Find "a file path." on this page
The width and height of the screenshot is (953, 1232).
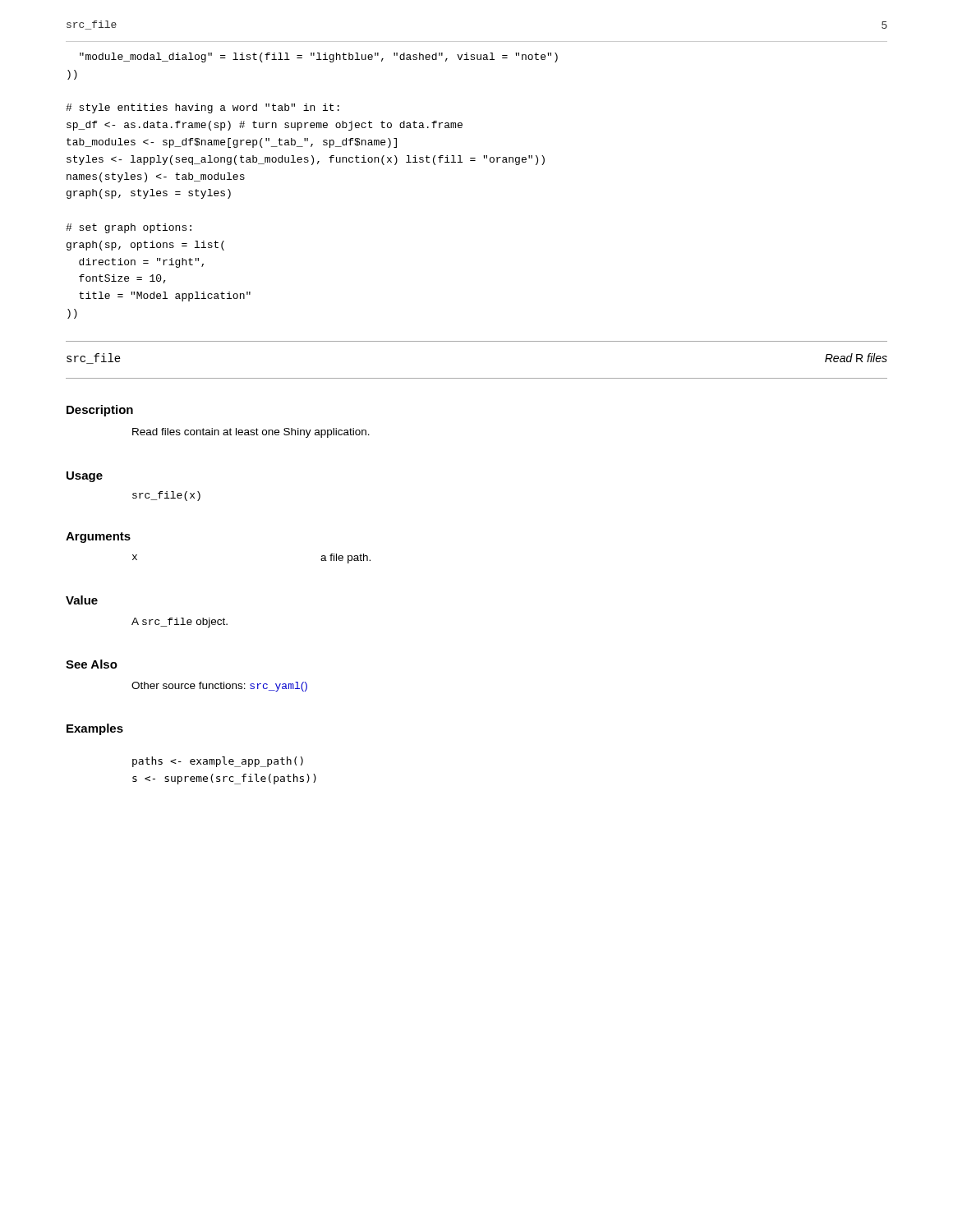346,557
